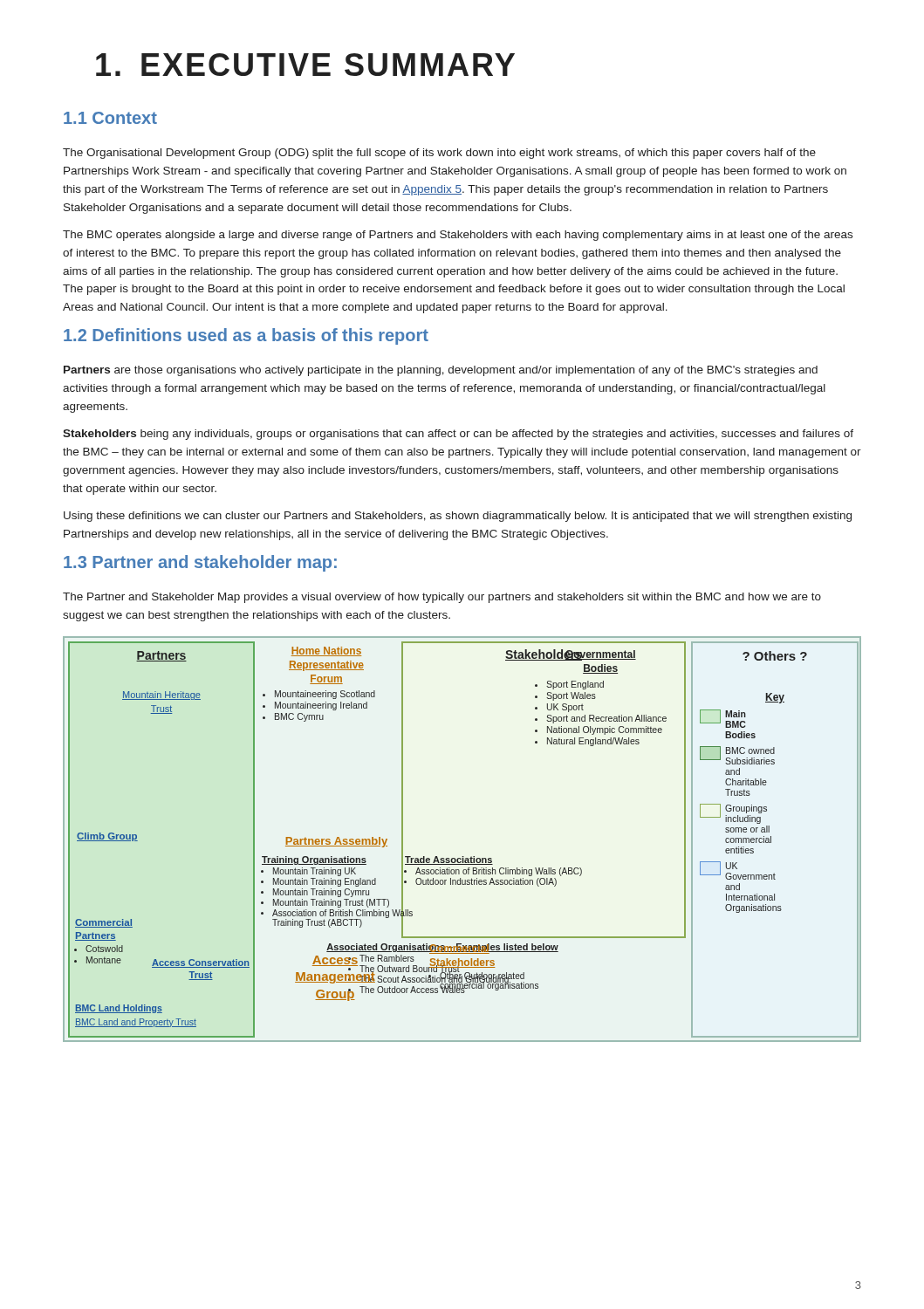924x1309 pixels.
Task: Locate the block of text that opens with "Using these definitions we"
Action: coord(462,525)
